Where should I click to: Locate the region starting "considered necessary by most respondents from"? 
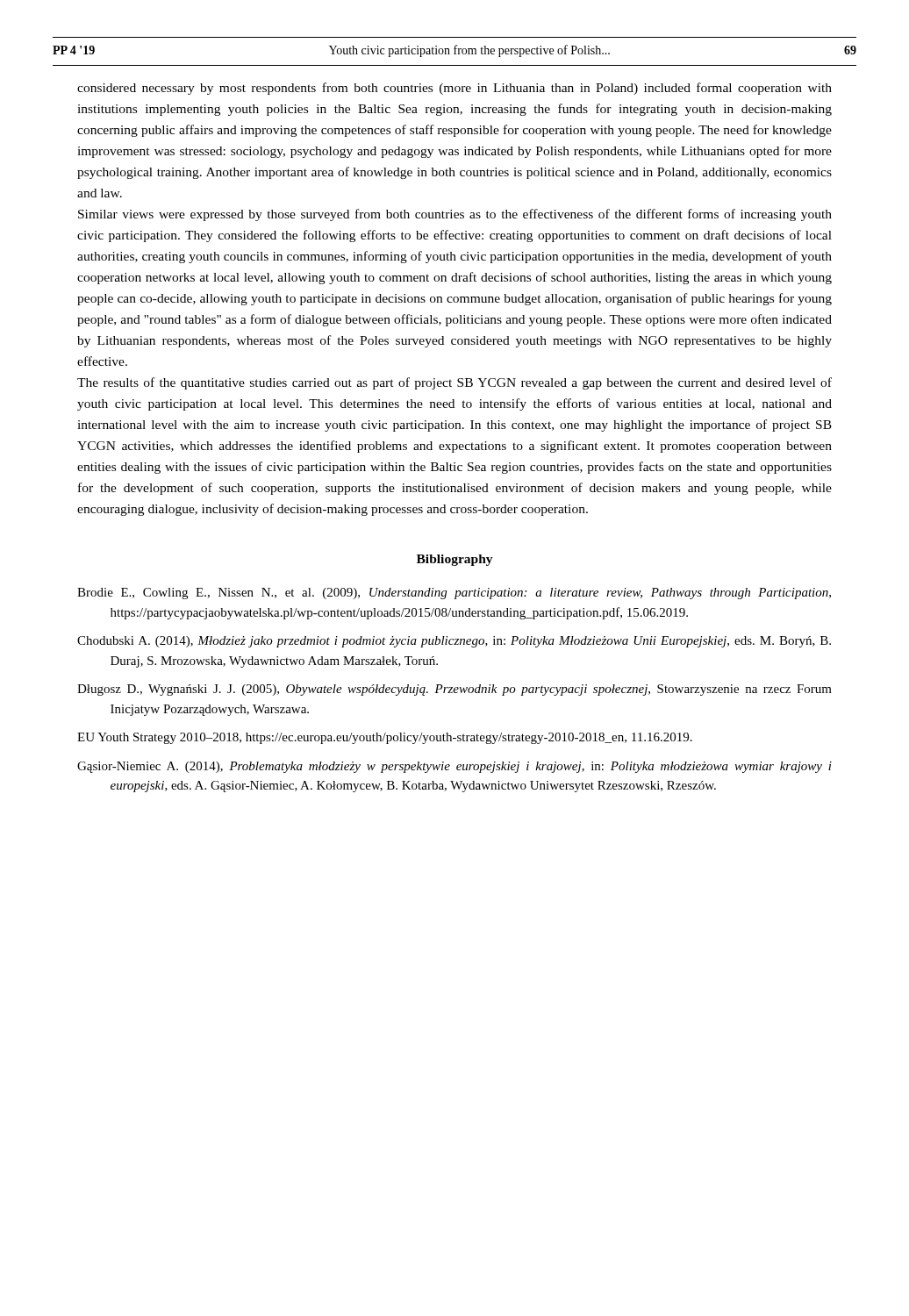pos(454,140)
